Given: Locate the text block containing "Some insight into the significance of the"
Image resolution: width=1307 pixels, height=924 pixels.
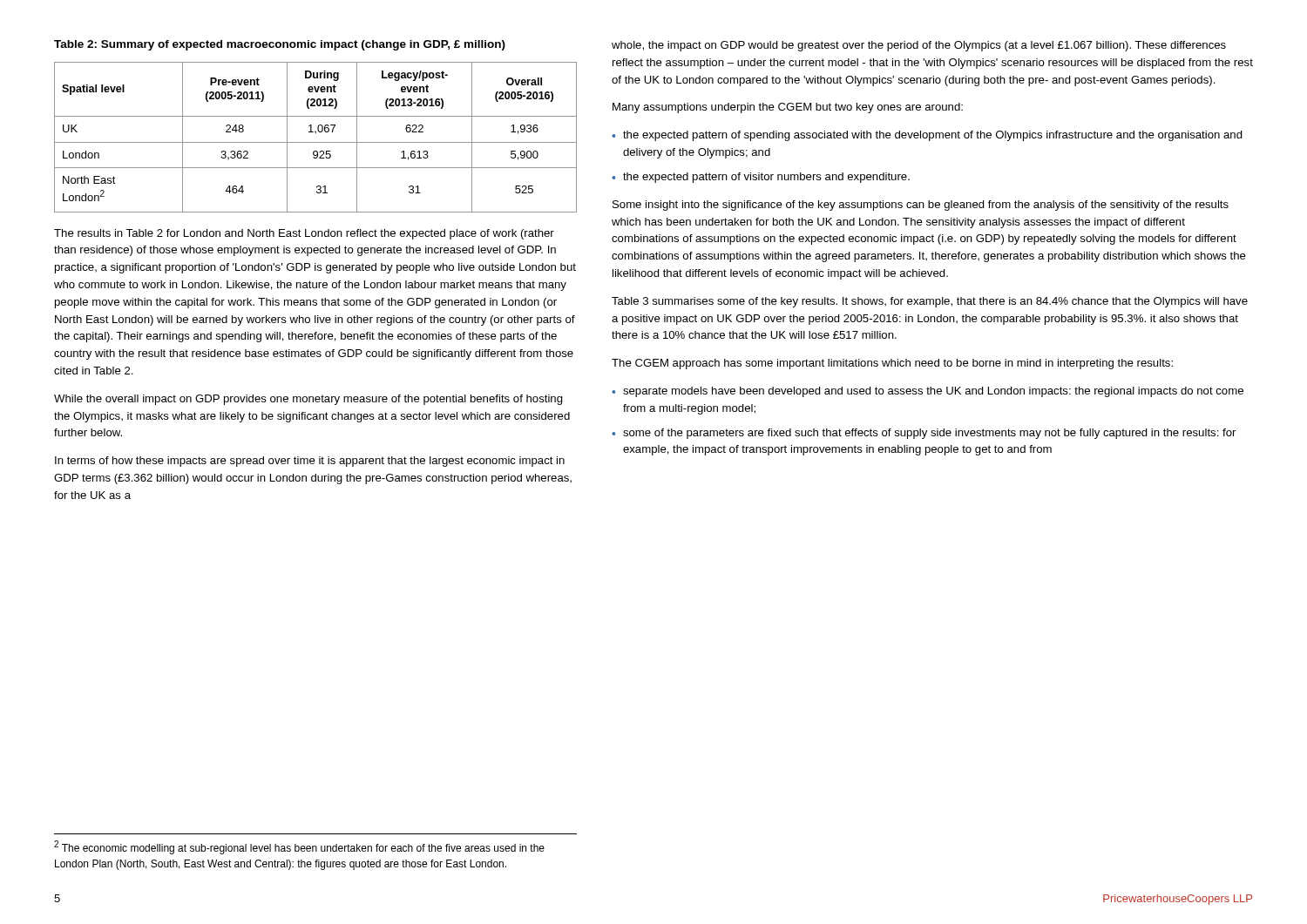Looking at the screenshot, I should 929,238.
